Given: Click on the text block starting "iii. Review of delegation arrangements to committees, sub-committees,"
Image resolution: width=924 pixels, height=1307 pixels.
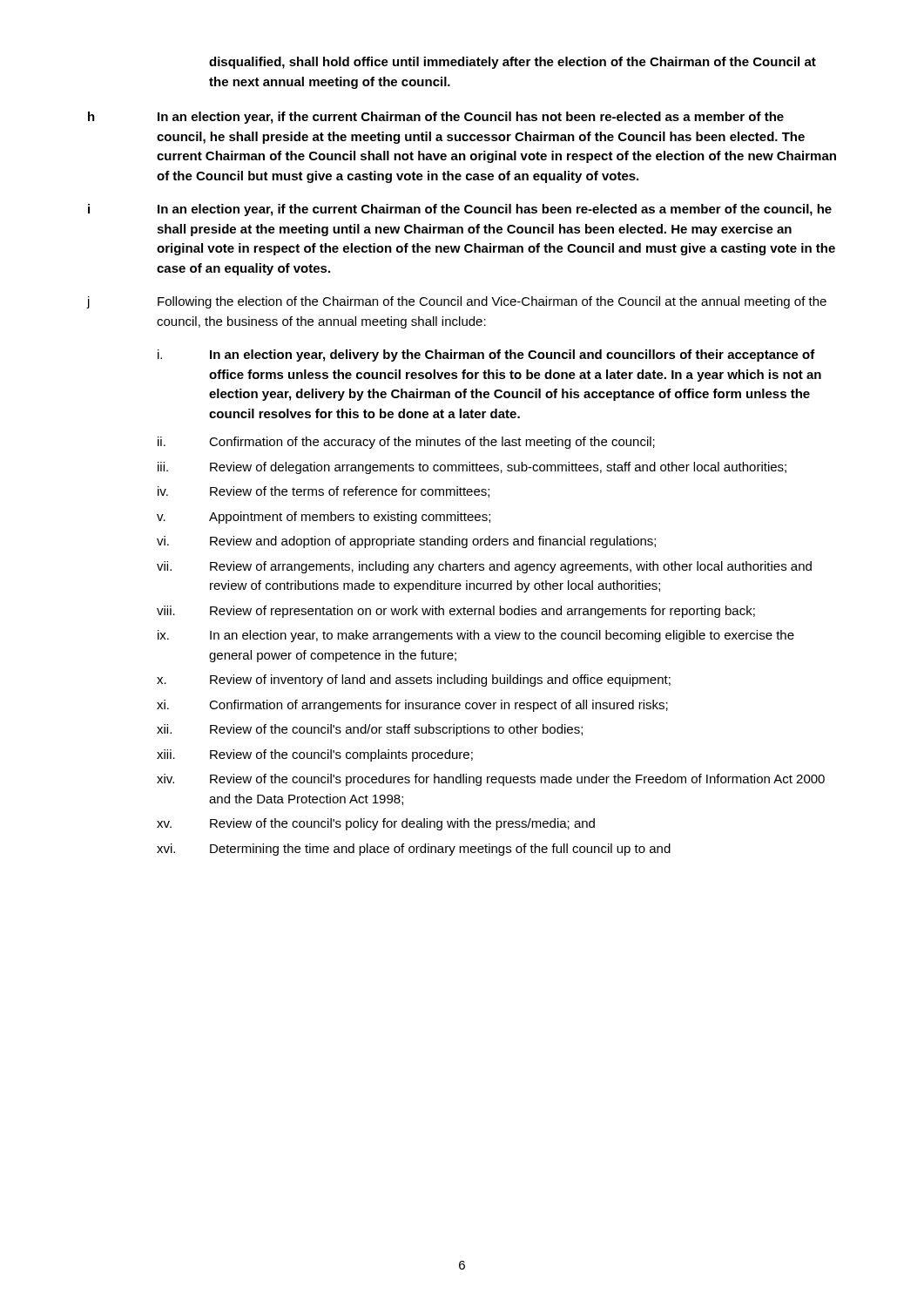Looking at the screenshot, I should click(497, 467).
